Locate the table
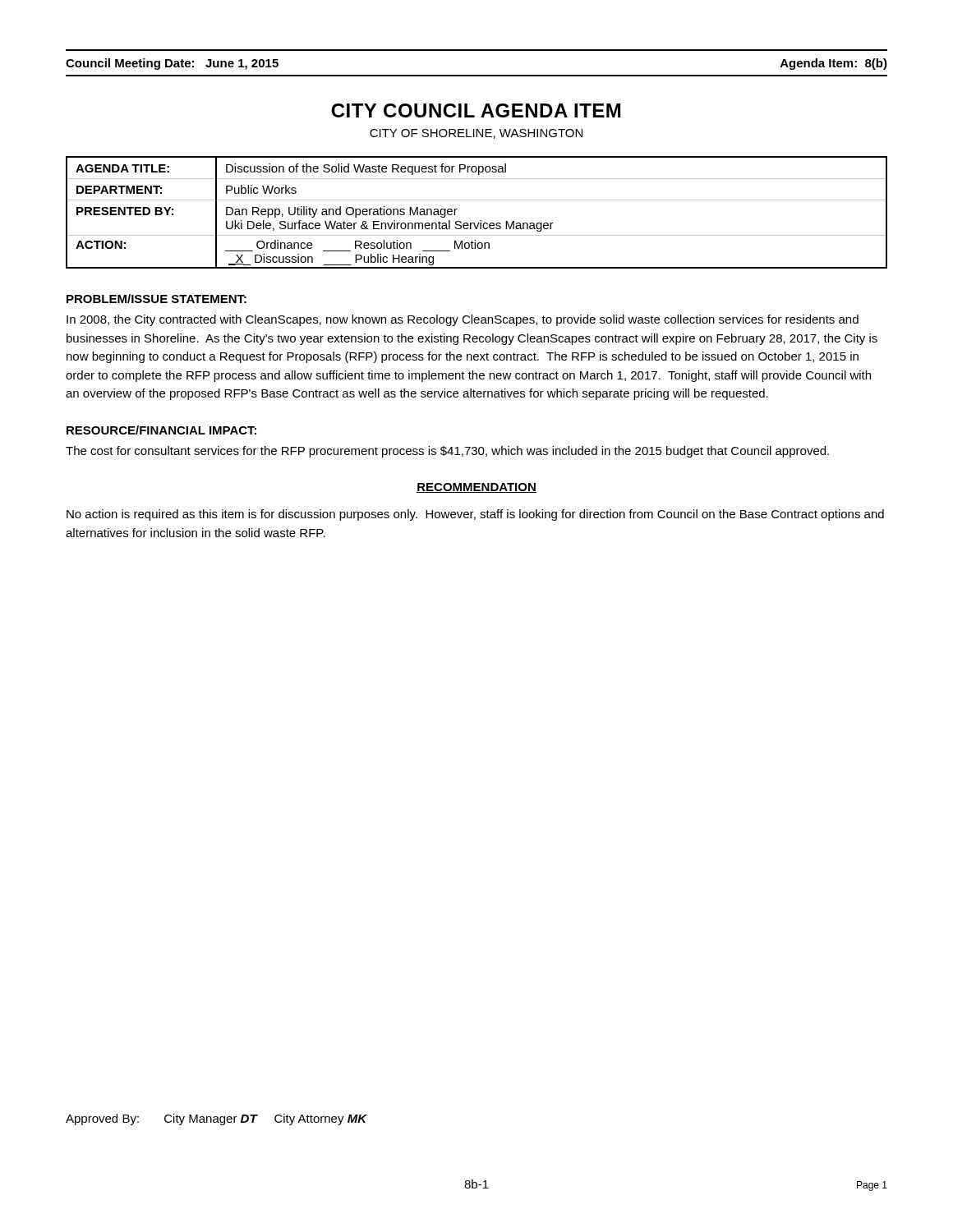 pyautogui.click(x=476, y=212)
